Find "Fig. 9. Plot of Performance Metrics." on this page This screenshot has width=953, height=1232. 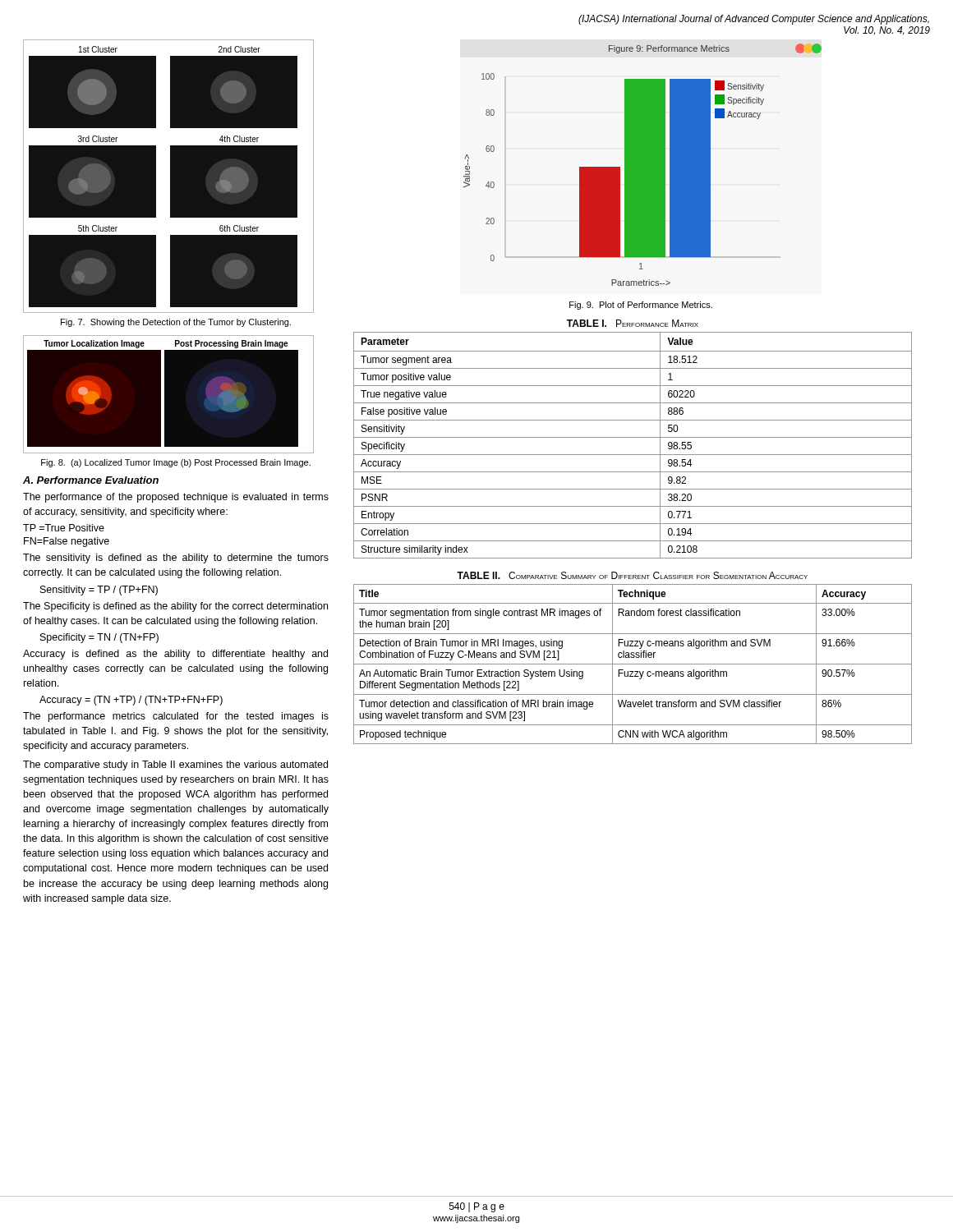click(641, 305)
